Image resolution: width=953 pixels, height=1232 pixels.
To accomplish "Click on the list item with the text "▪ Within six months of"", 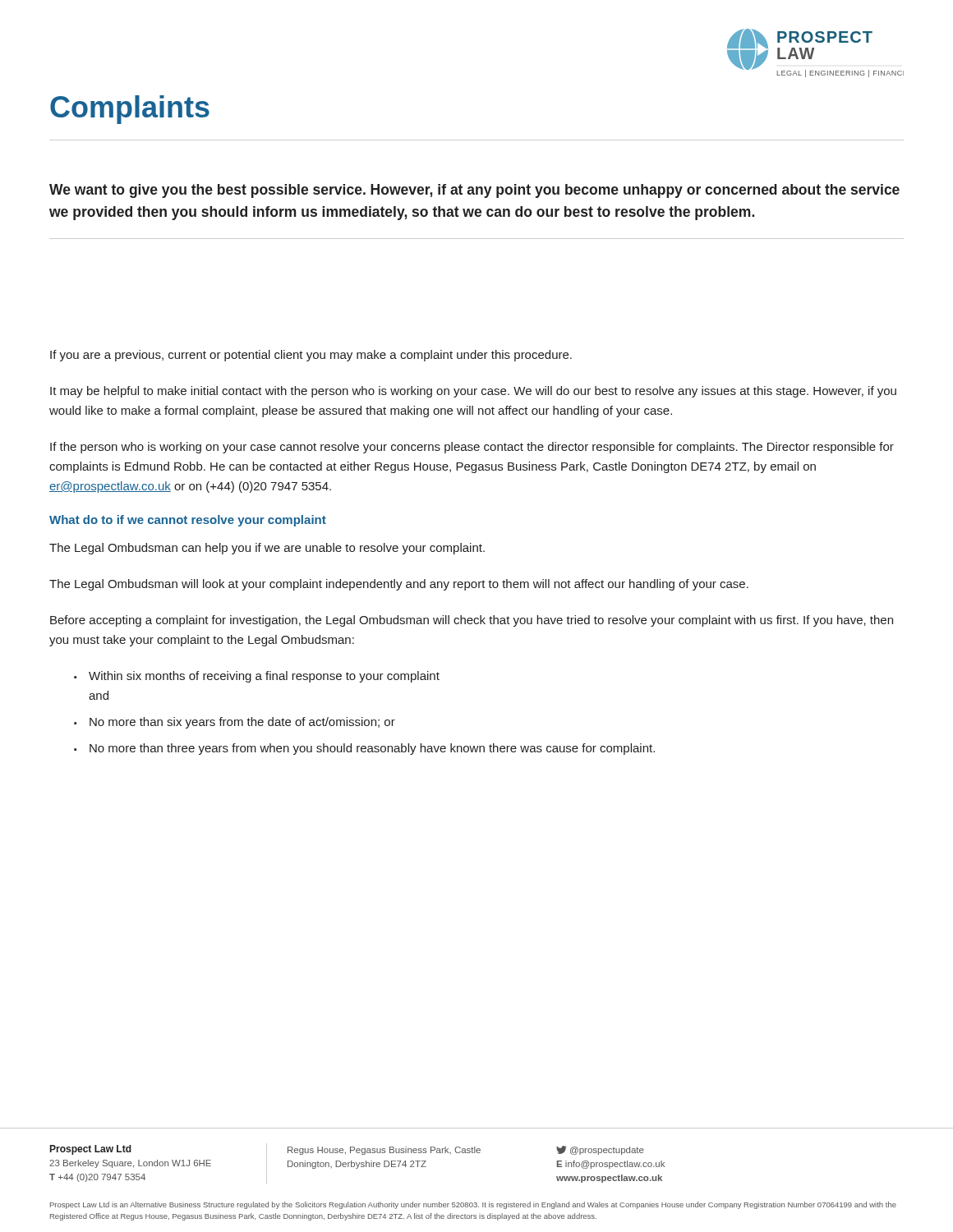I will click(257, 677).
